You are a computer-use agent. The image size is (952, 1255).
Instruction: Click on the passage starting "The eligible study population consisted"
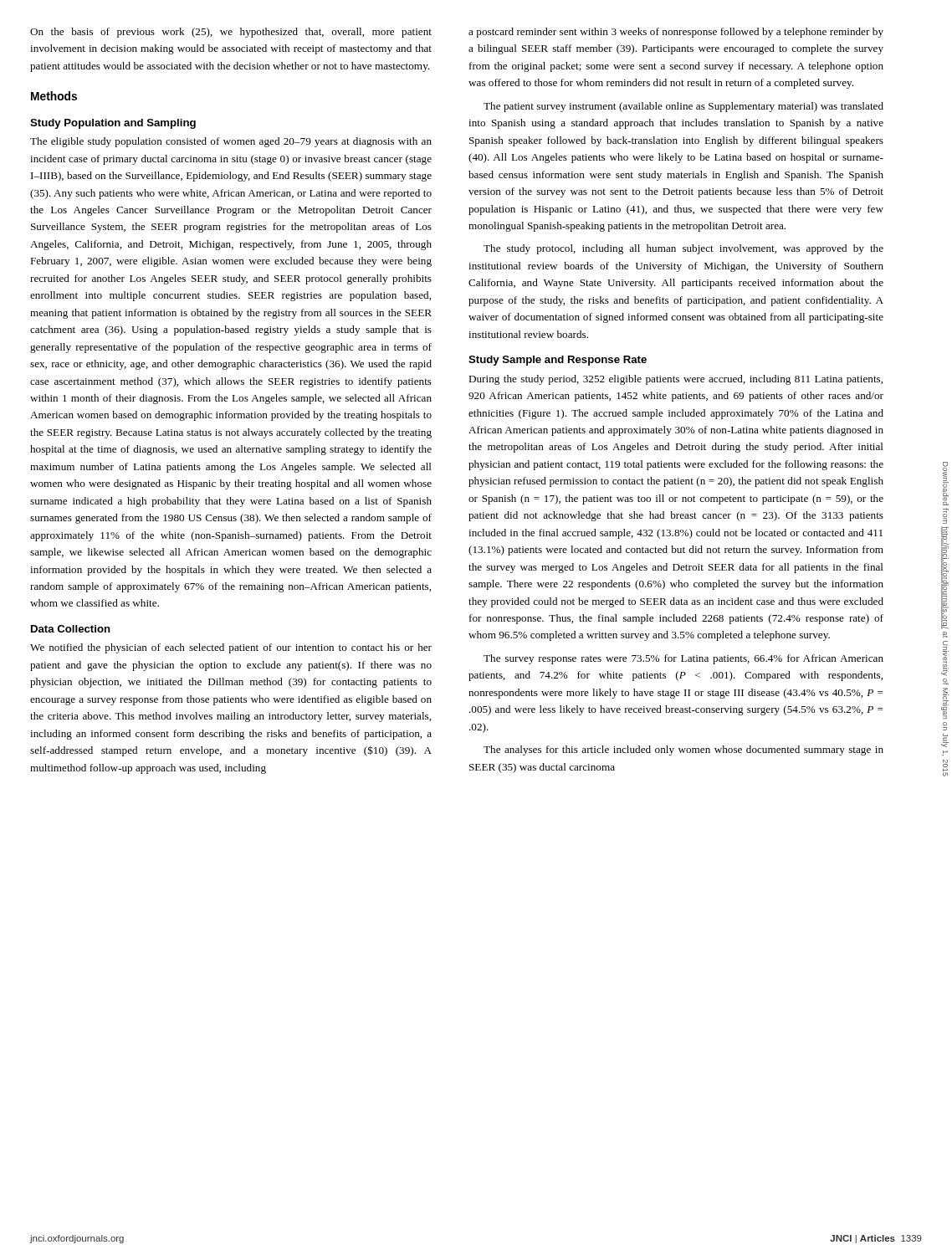point(231,373)
